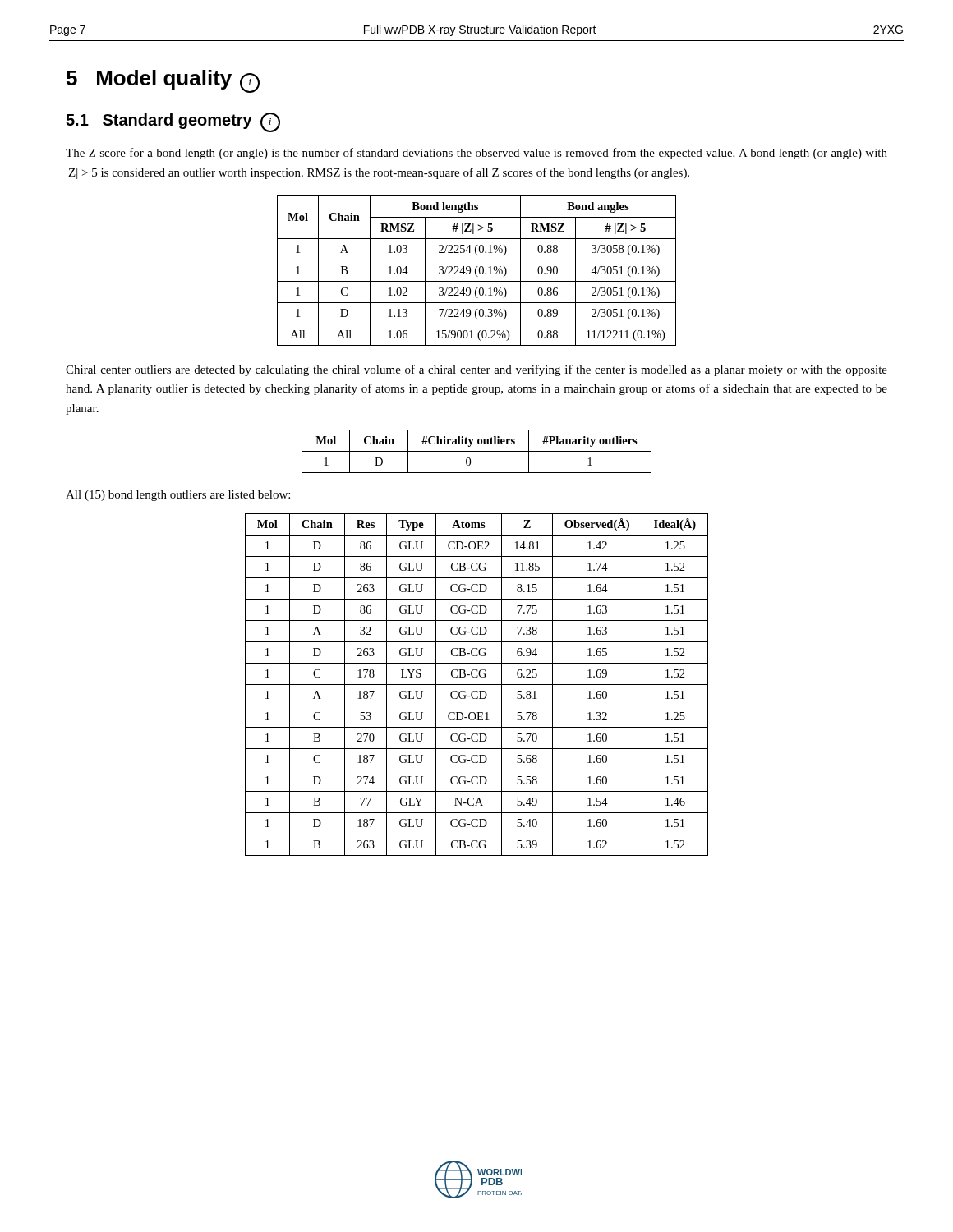The height and width of the screenshot is (1232, 953).
Task: Locate the text starting "Chiral center outliers are detected by calculating the"
Action: [x=476, y=389]
